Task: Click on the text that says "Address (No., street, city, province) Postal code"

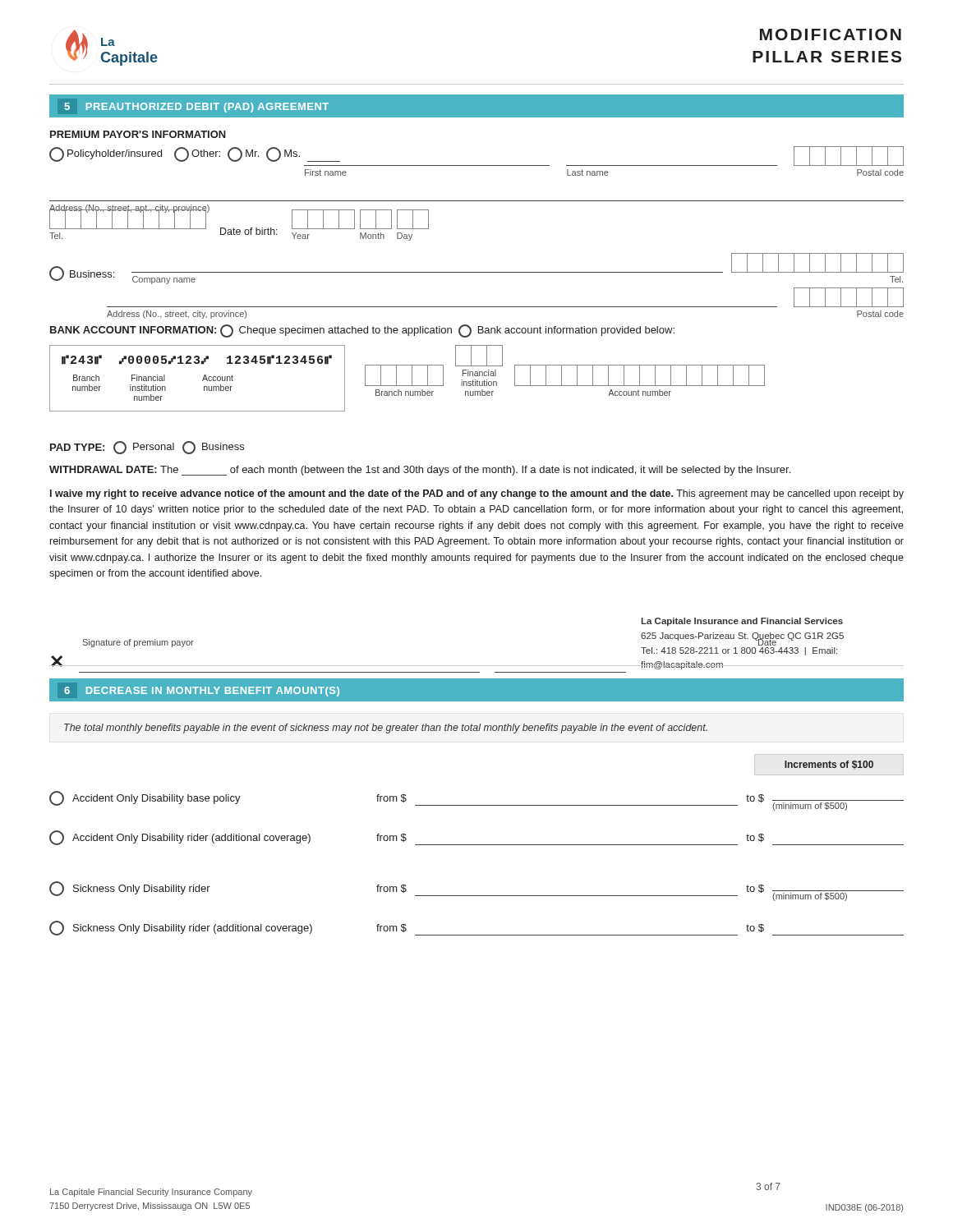Action: 505,303
